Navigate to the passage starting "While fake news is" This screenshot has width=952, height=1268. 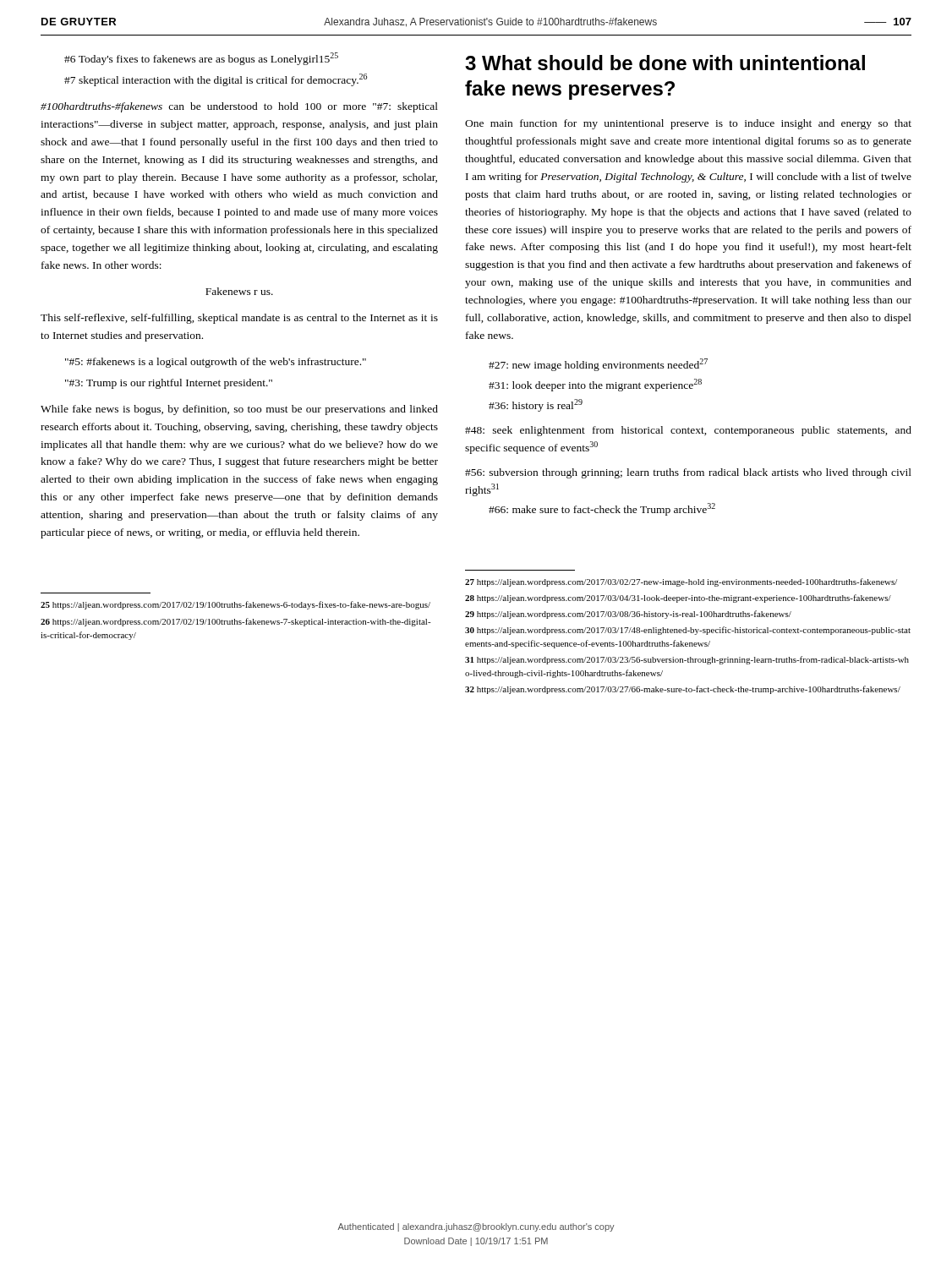(x=239, y=470)
